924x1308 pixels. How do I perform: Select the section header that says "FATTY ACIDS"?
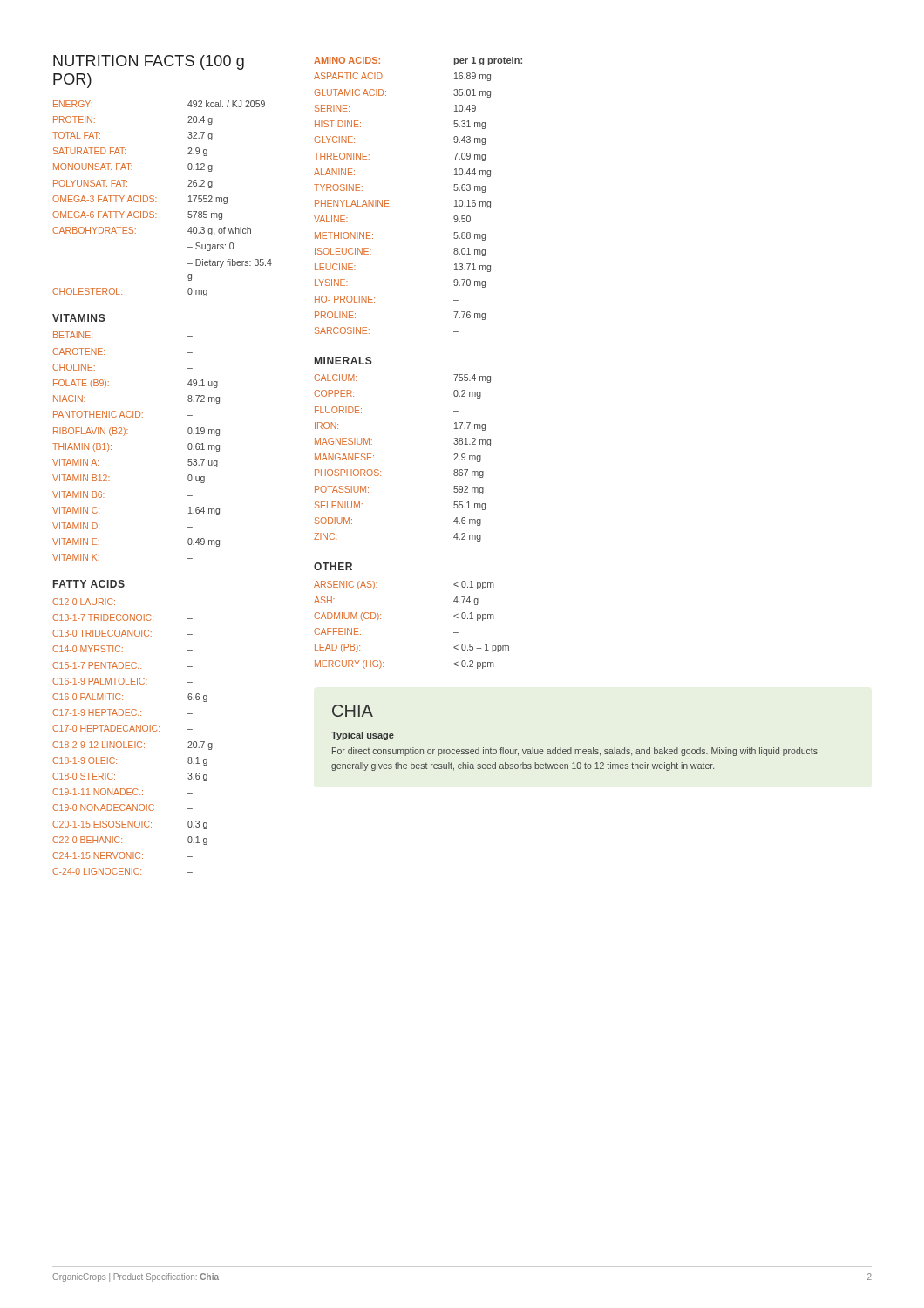click(89, 584)
